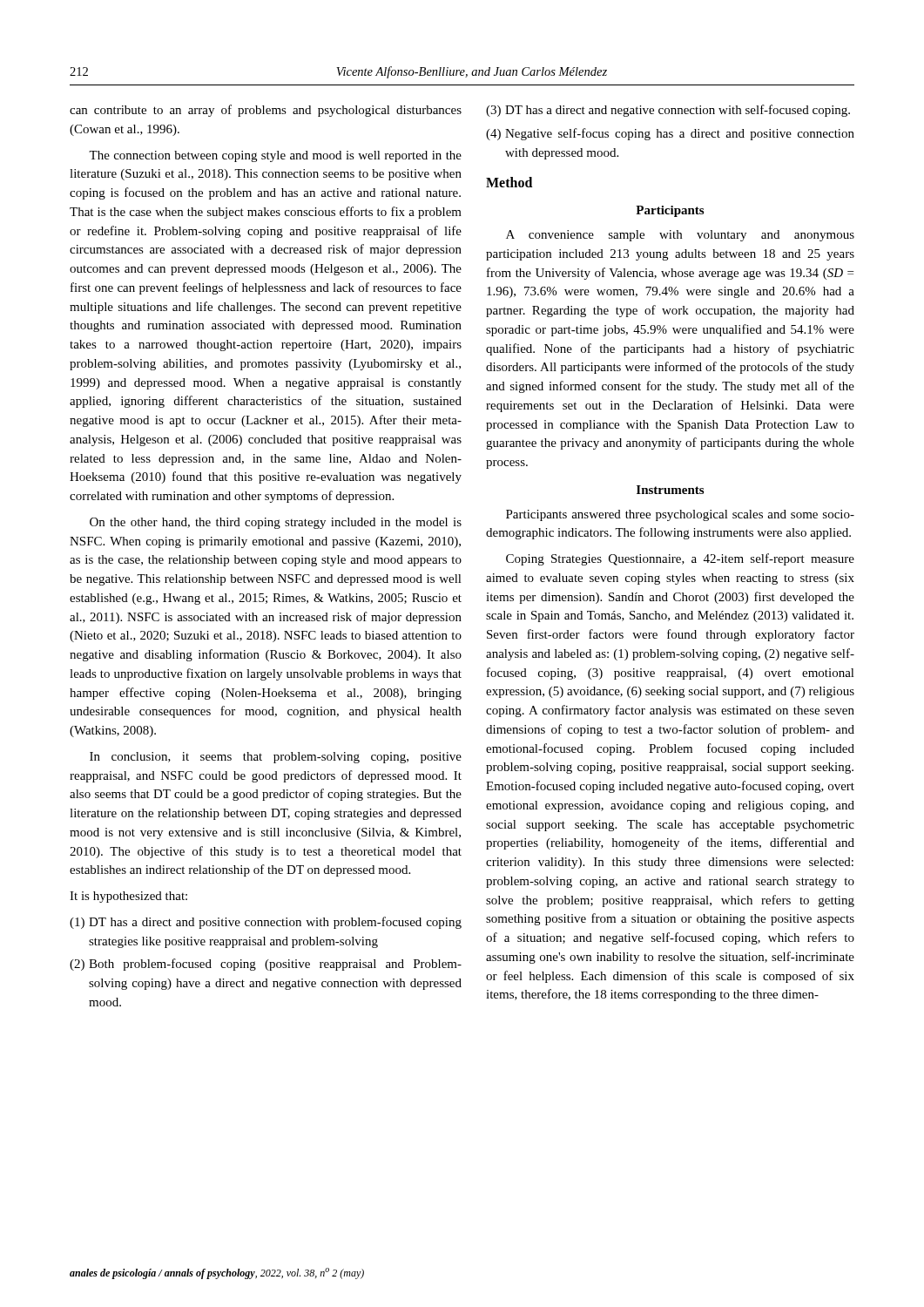Locate the element starting "(4) Negative self-focus coping has a direct and"
Screen dimensions: 1307x924
[670, 143]
